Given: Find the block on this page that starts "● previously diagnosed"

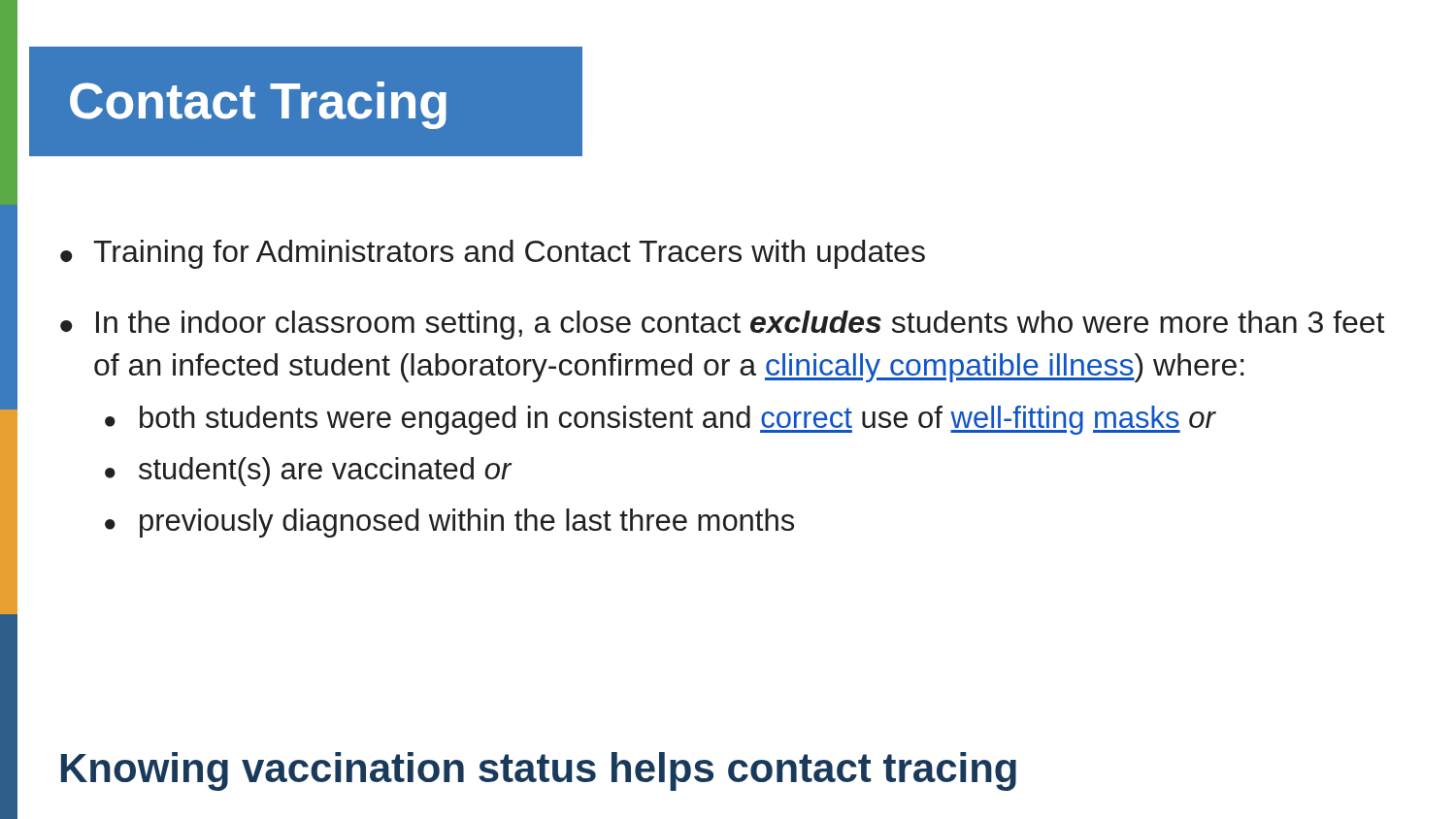Looking at the screenshot, I should point(449,521).
